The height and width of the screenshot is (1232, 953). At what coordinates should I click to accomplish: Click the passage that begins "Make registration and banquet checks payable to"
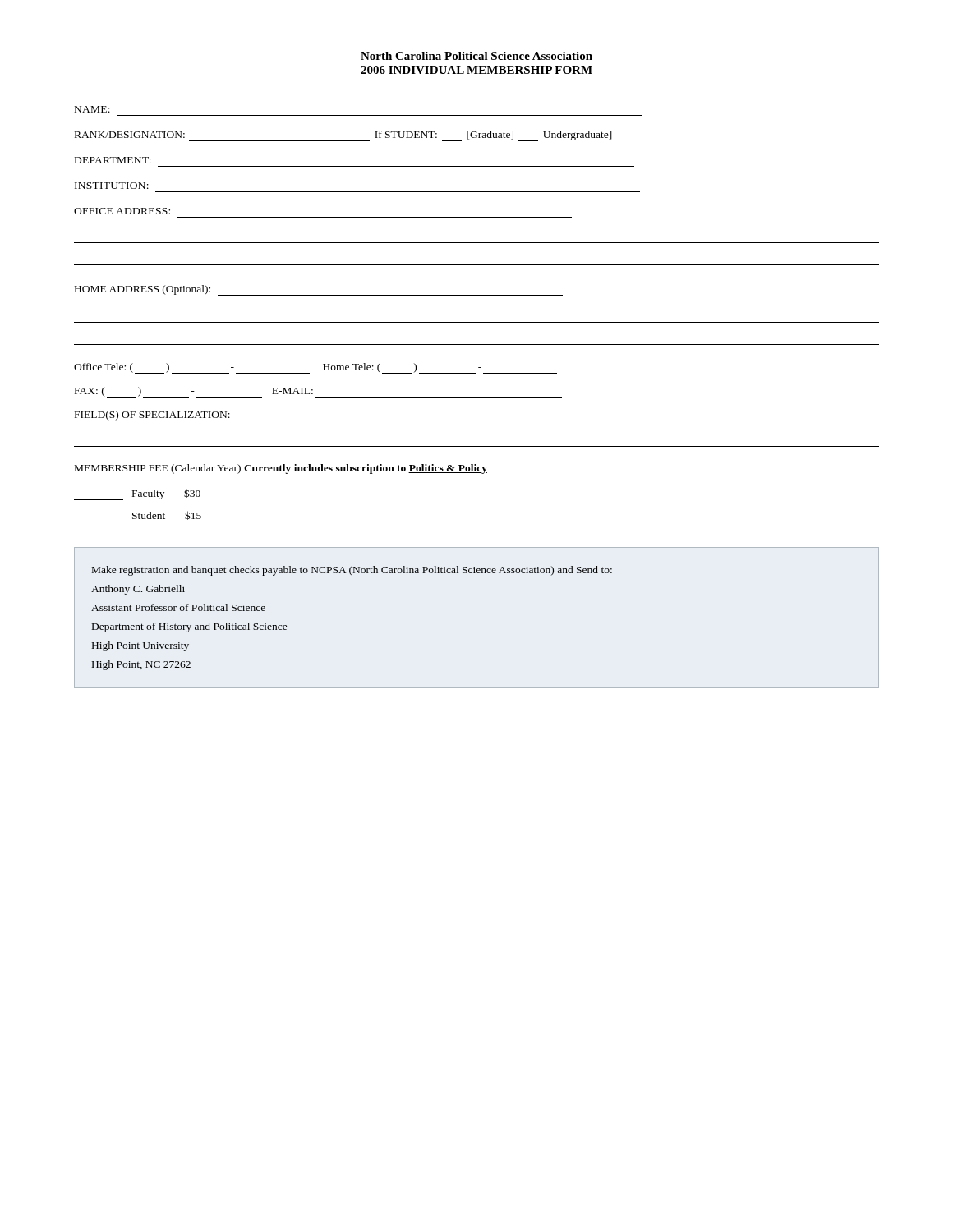(352, 571)
